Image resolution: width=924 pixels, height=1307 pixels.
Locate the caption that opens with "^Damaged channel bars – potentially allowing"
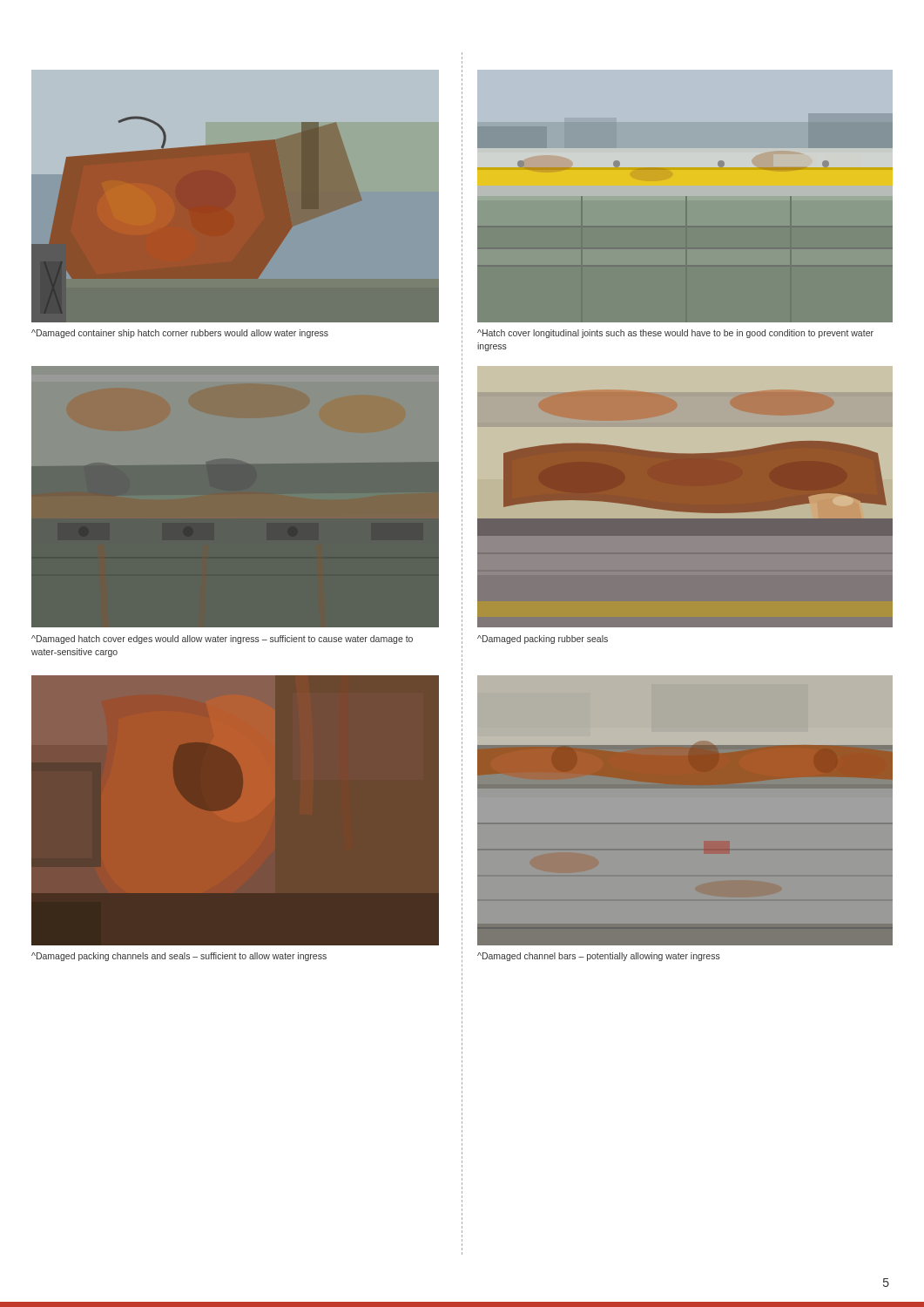coord(599,956)
